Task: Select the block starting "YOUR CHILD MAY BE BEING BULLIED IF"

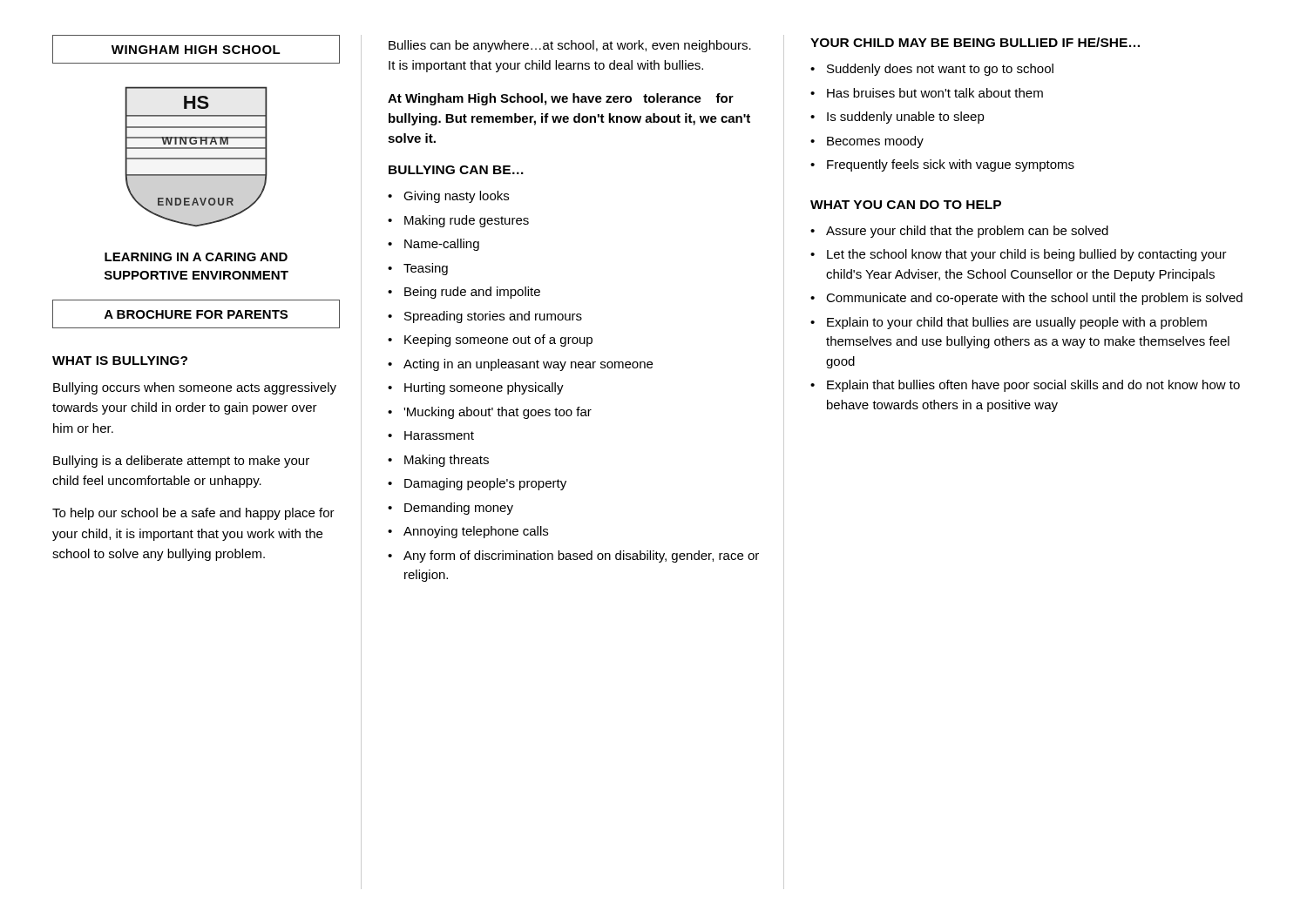Action: tap(976, 42)
